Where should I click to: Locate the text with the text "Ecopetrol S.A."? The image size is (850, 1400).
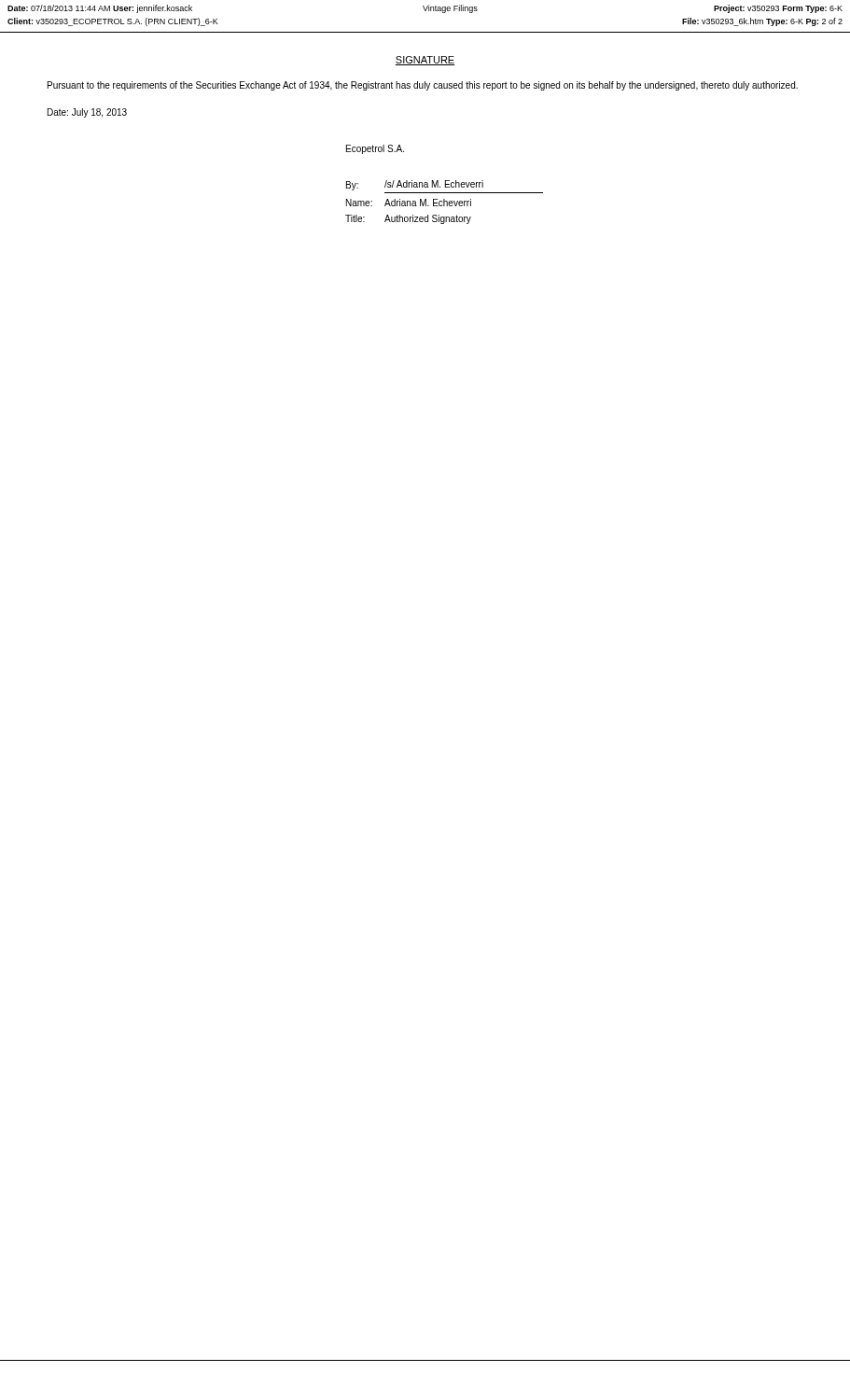(x=375, y=149)
